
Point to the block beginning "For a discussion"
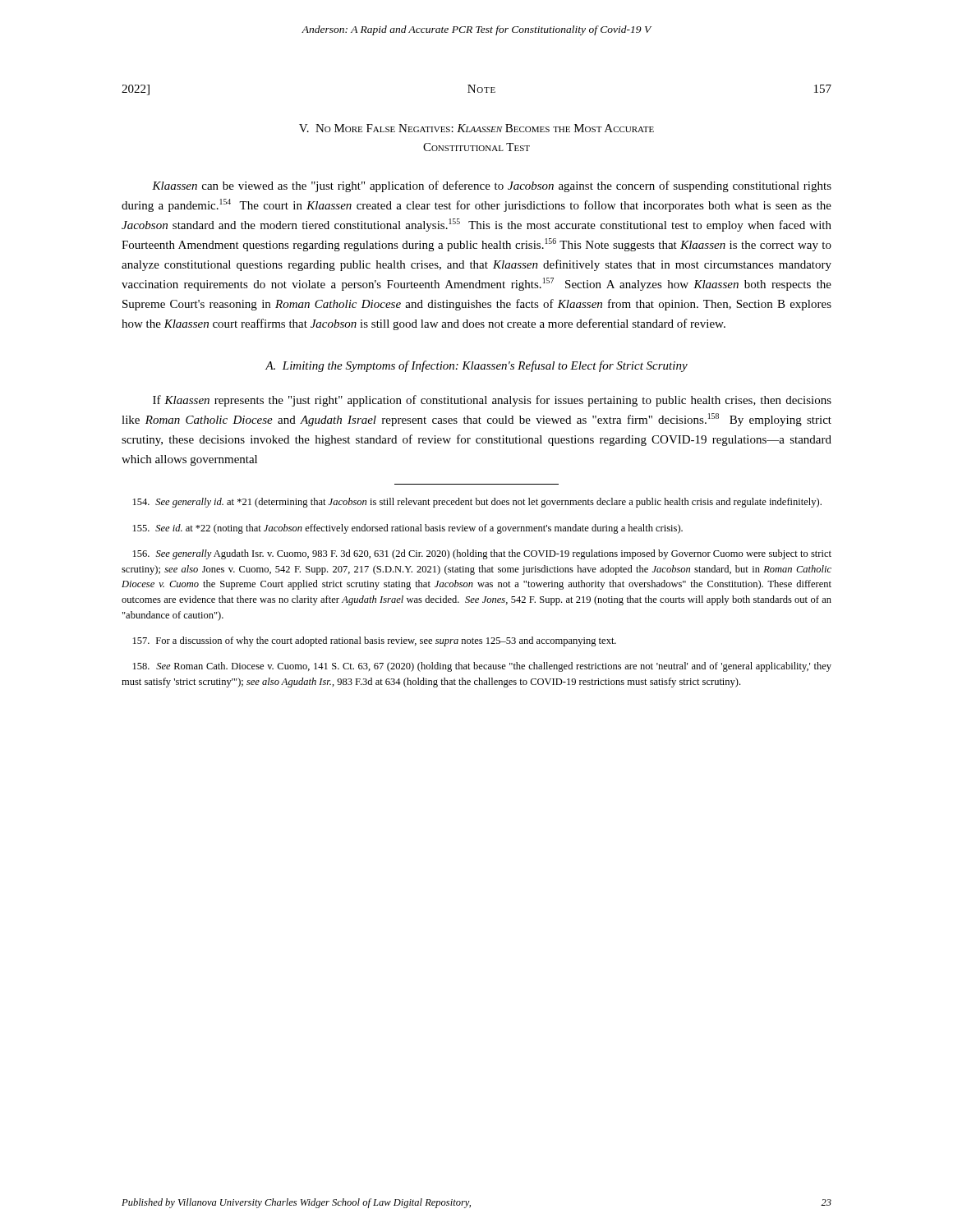369,641
